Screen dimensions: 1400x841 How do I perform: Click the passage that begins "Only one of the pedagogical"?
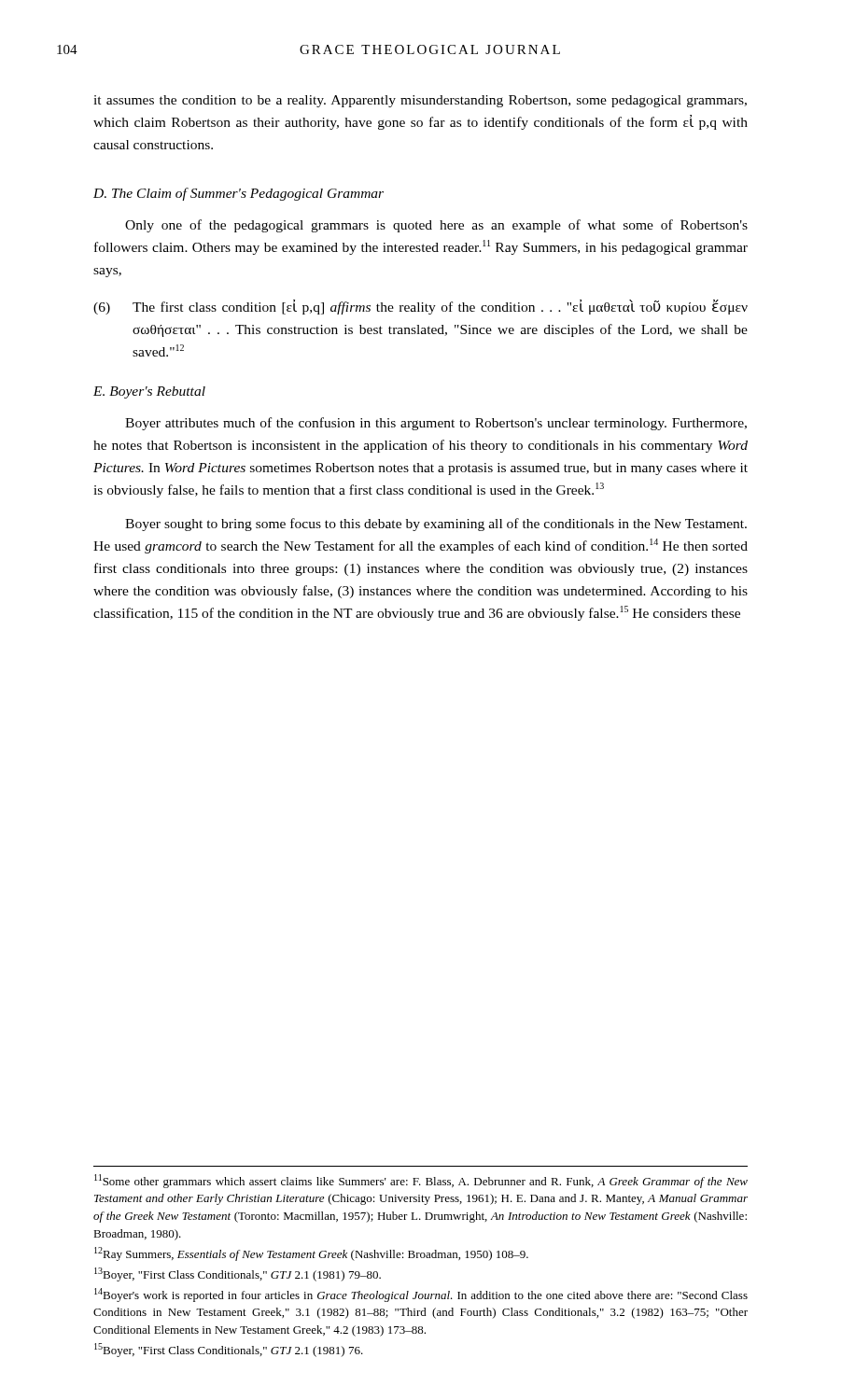tap(420, 247)
